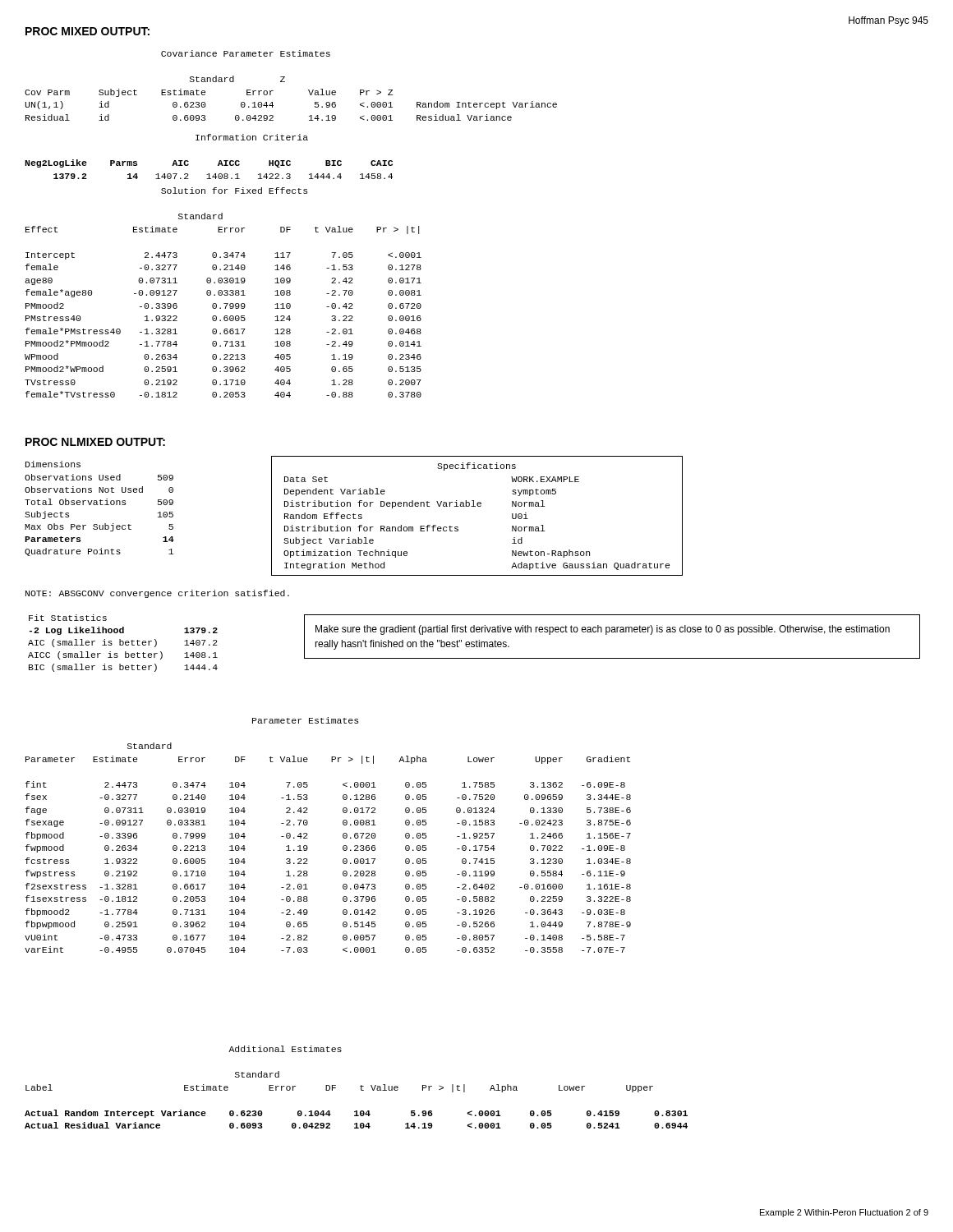This screenshot has height=1232, width=953.
Task: Locate the section header with the text "PROC MIXED OUTPUT:"
Action: pos(88,31)
